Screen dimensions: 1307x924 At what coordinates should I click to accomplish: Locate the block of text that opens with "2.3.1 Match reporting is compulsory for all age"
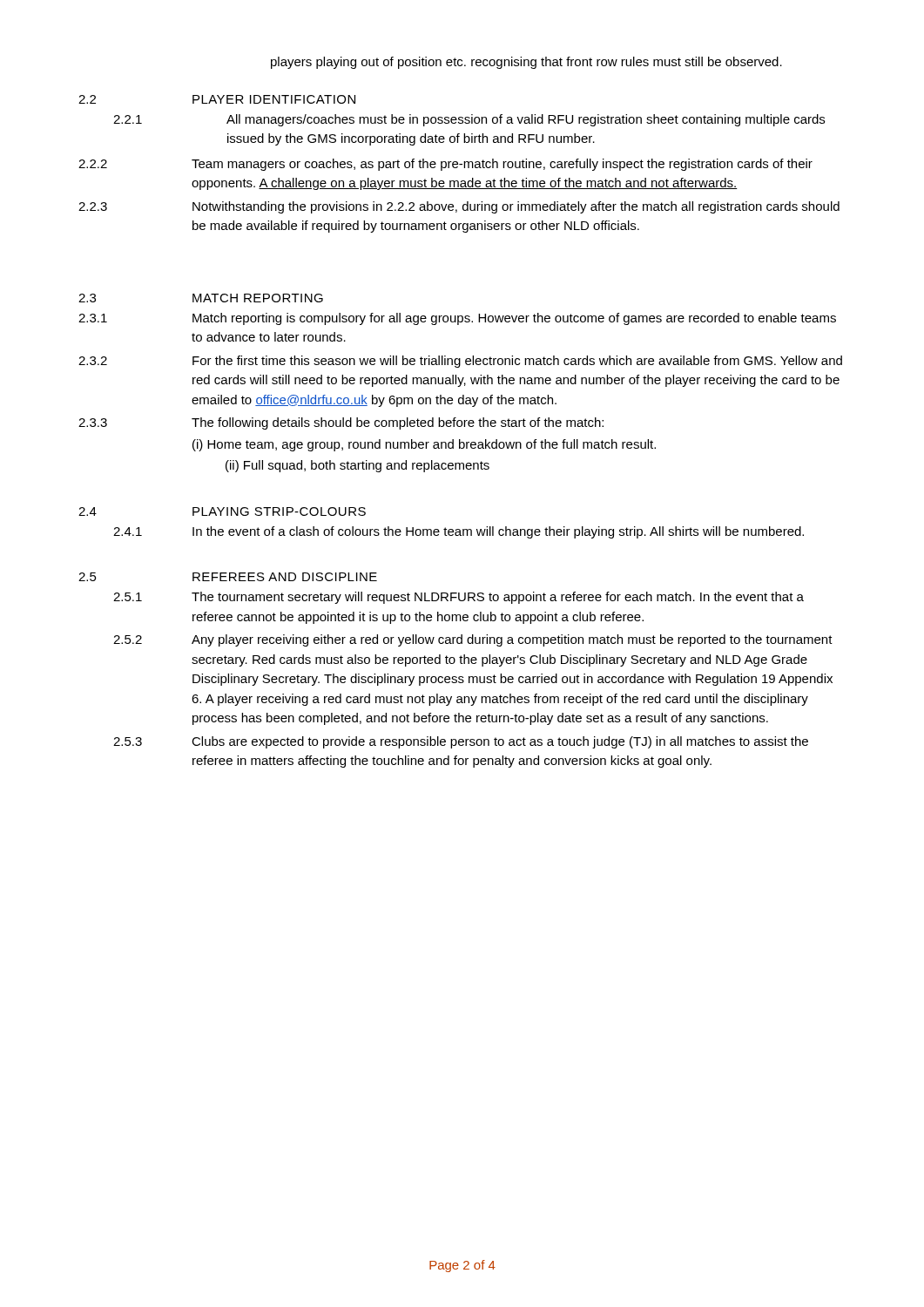tap(462, 328)
